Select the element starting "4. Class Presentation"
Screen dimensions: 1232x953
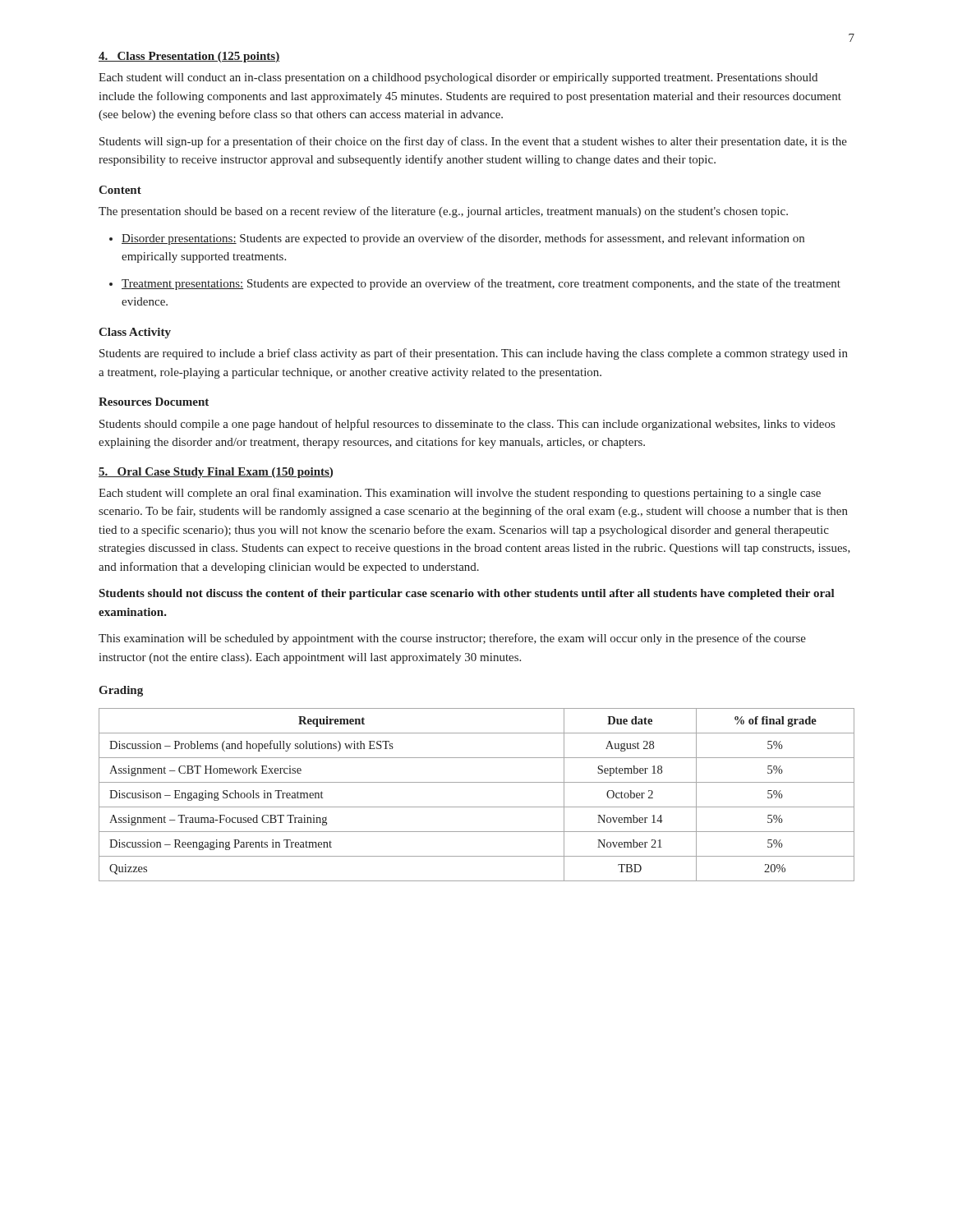189,57
